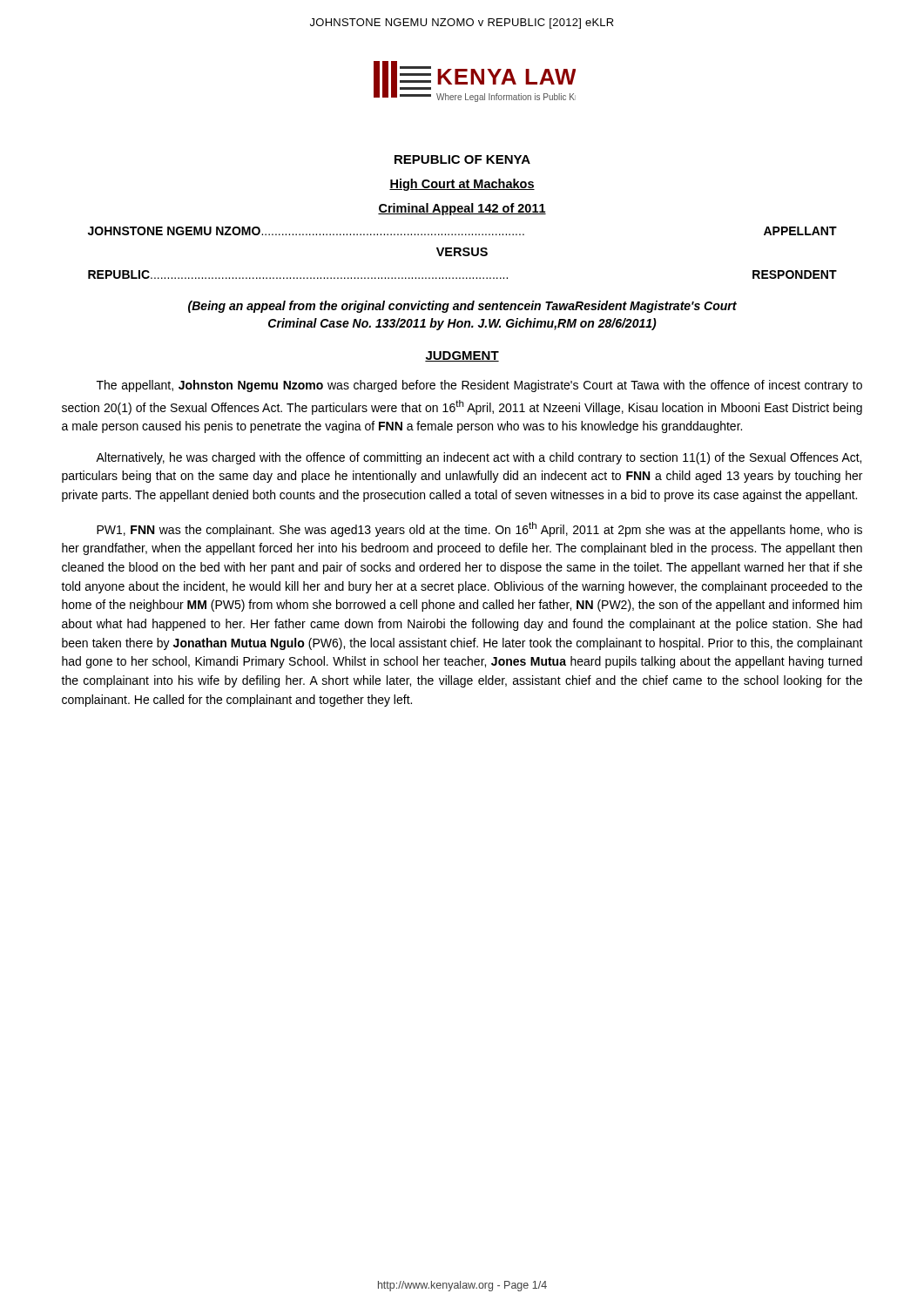Locate the region starting "JOHNSTONE NGEMU NZOMO.............................................................................. APPELLANT"

pos(462,231)
